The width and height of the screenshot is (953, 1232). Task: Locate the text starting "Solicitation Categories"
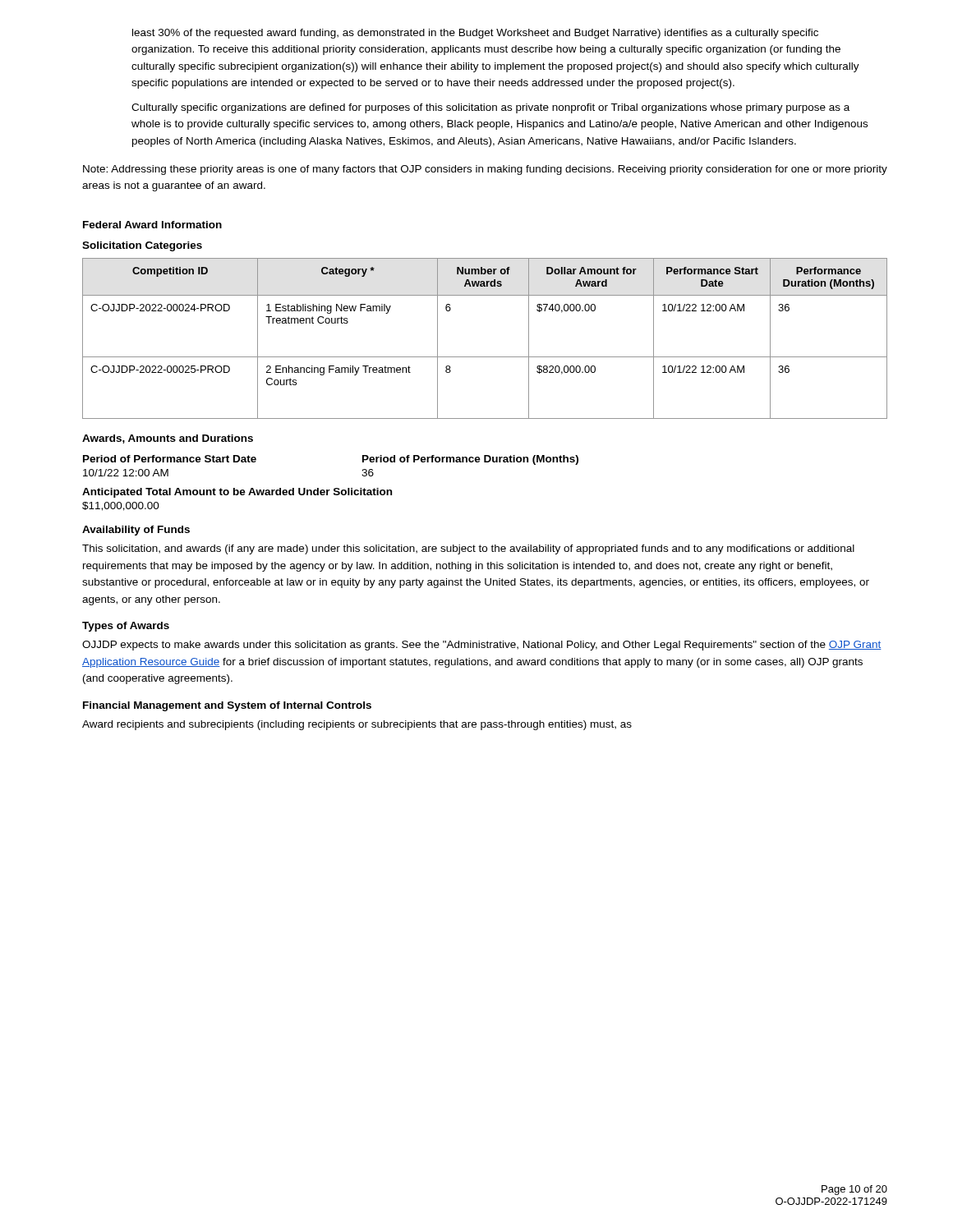pyautogui.click(x=142, y=245)
